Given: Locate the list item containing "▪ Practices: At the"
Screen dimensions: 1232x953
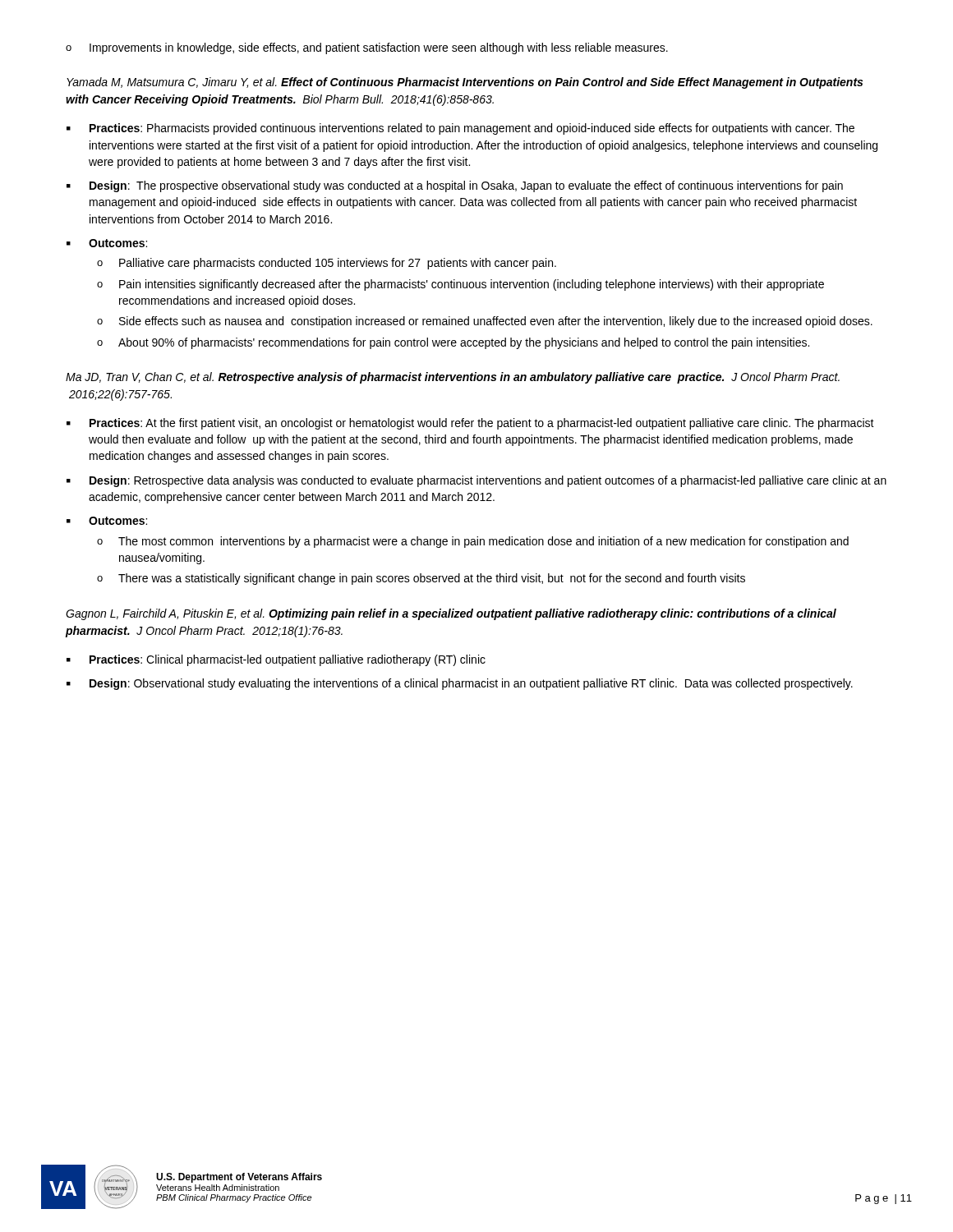Looking at the screenshot, I should [x=476, y=440].
